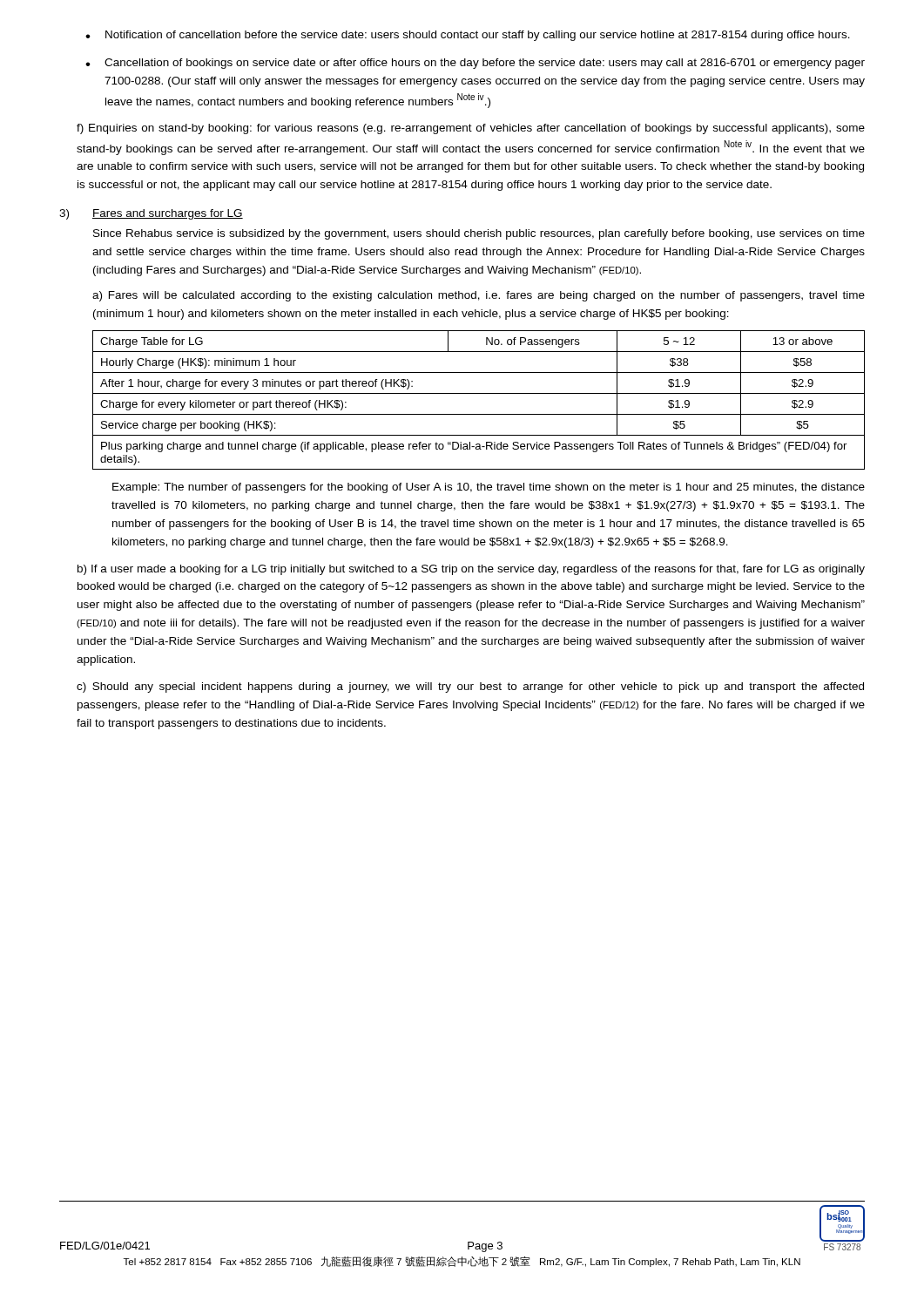Locate a section header
Viewport: 924px width, 1307px height.
tap(167, 213)
